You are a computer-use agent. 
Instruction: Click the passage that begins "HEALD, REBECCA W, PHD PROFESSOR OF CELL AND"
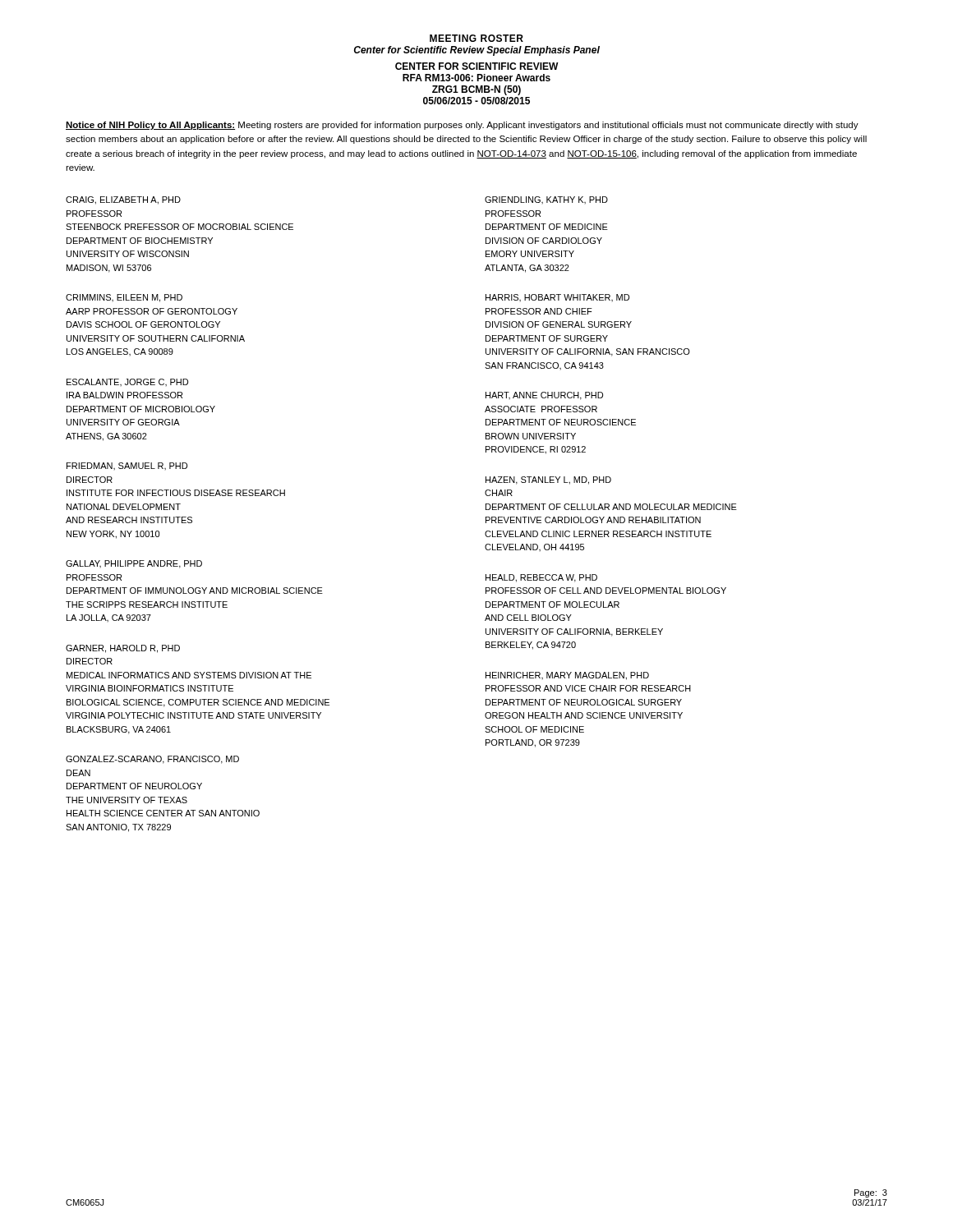point(606,611)
